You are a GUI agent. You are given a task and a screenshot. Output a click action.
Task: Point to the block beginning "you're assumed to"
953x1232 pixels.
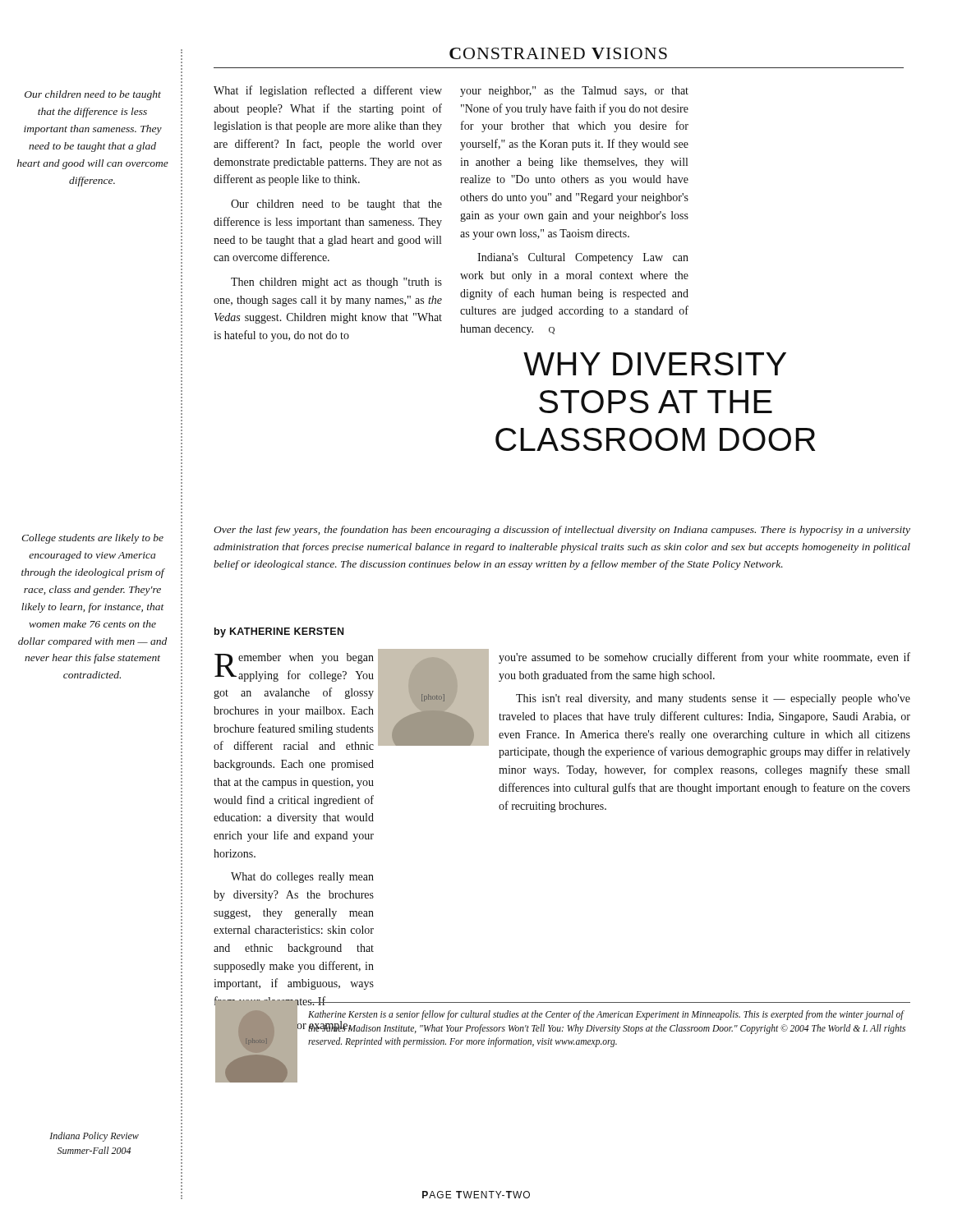[x=705, y=732]
